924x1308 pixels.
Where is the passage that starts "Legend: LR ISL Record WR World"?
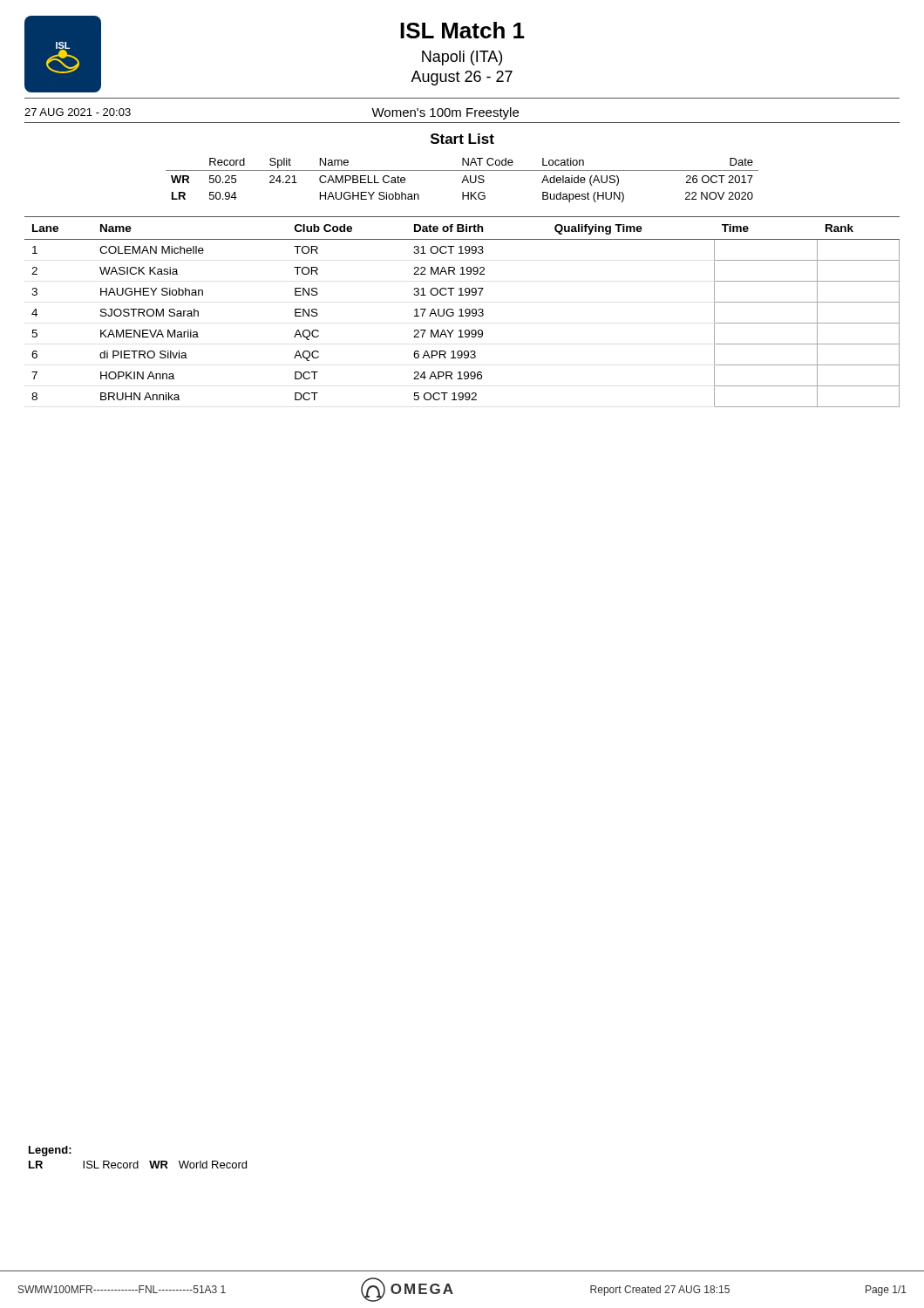(x=139, y=1157)
